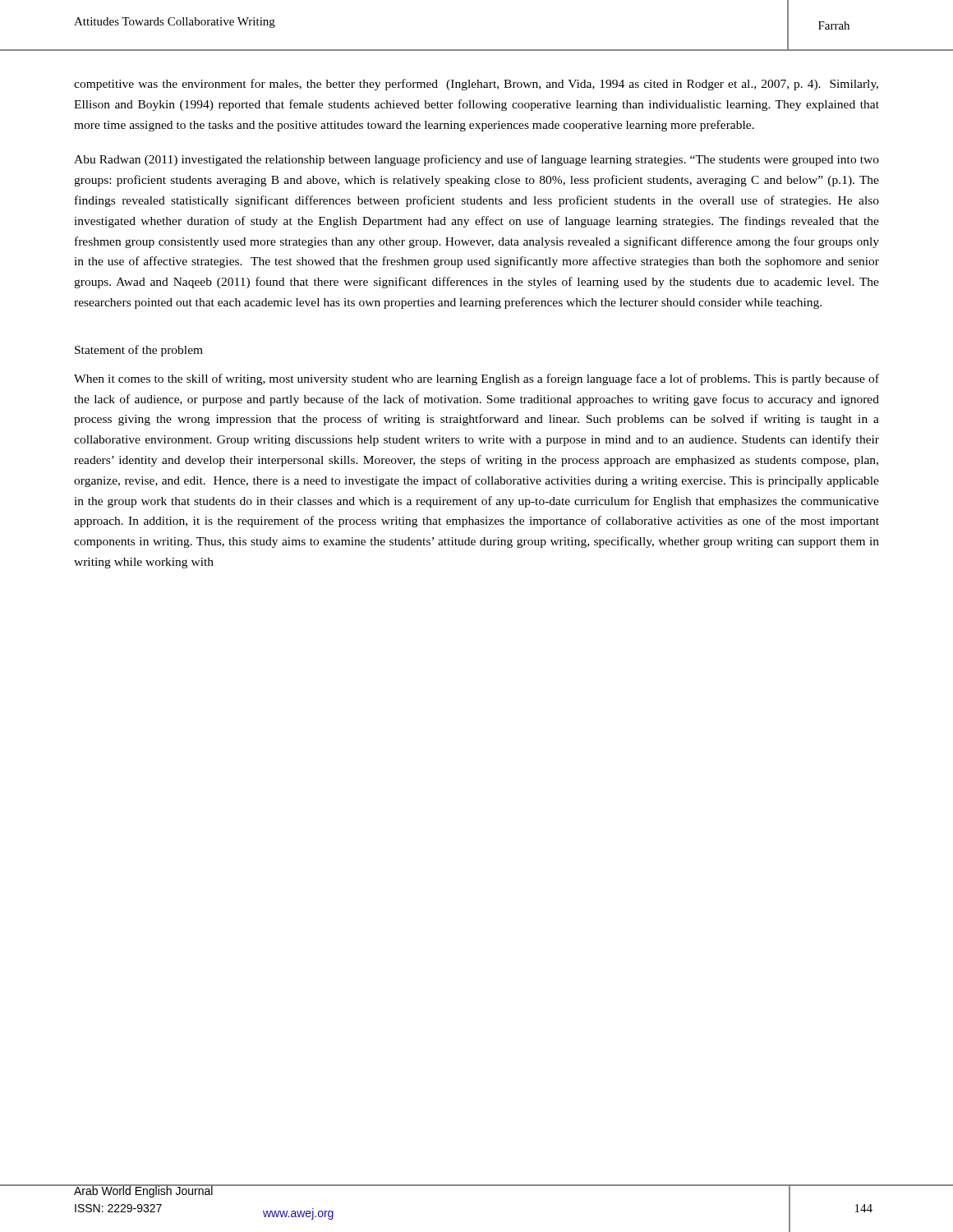The image size is (953, 1232).
Task: Point to the passage starting "When it comes to the skill"
Action: (x=476, y=470)
